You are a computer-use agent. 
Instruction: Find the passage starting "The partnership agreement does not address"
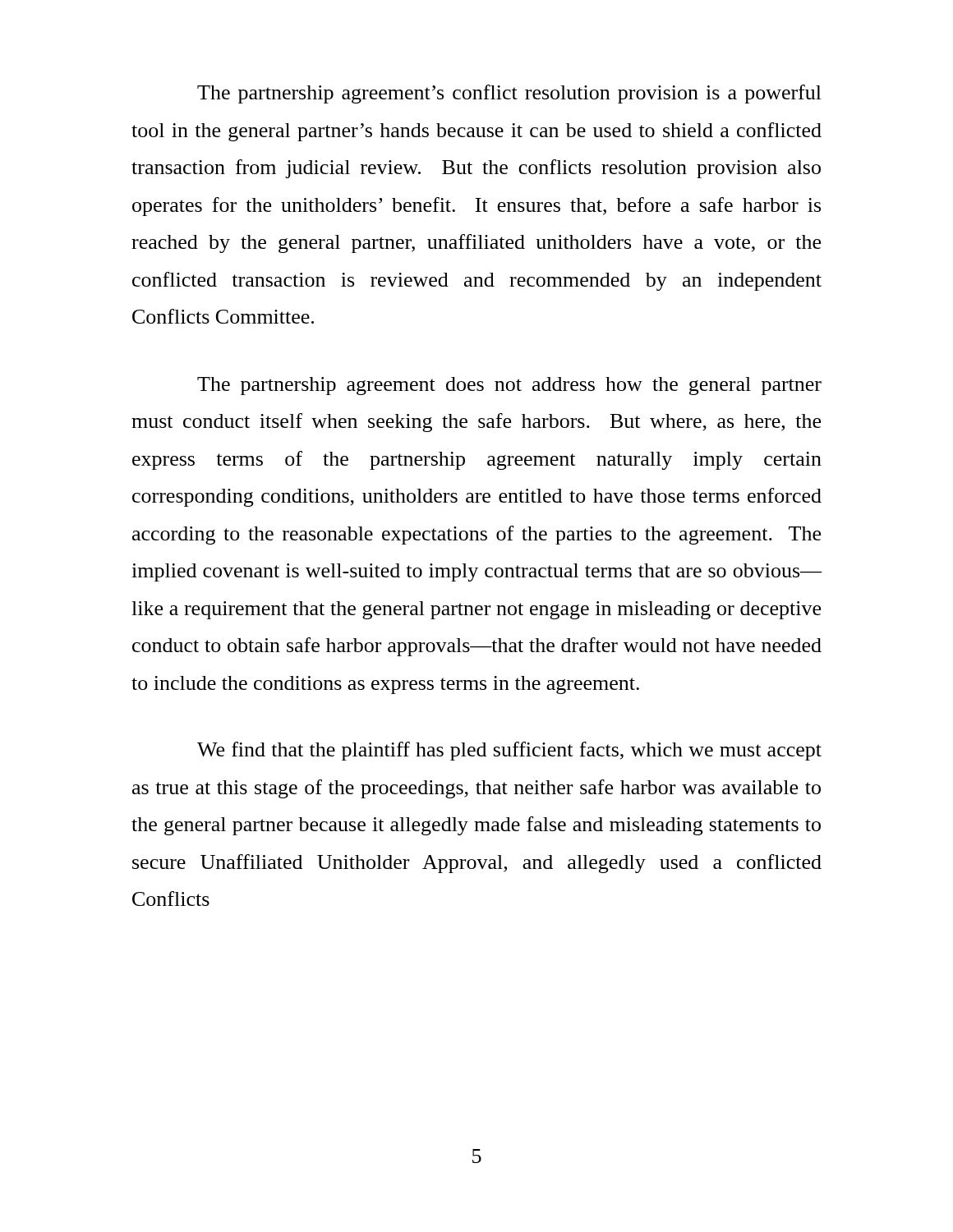click(476, 533)
